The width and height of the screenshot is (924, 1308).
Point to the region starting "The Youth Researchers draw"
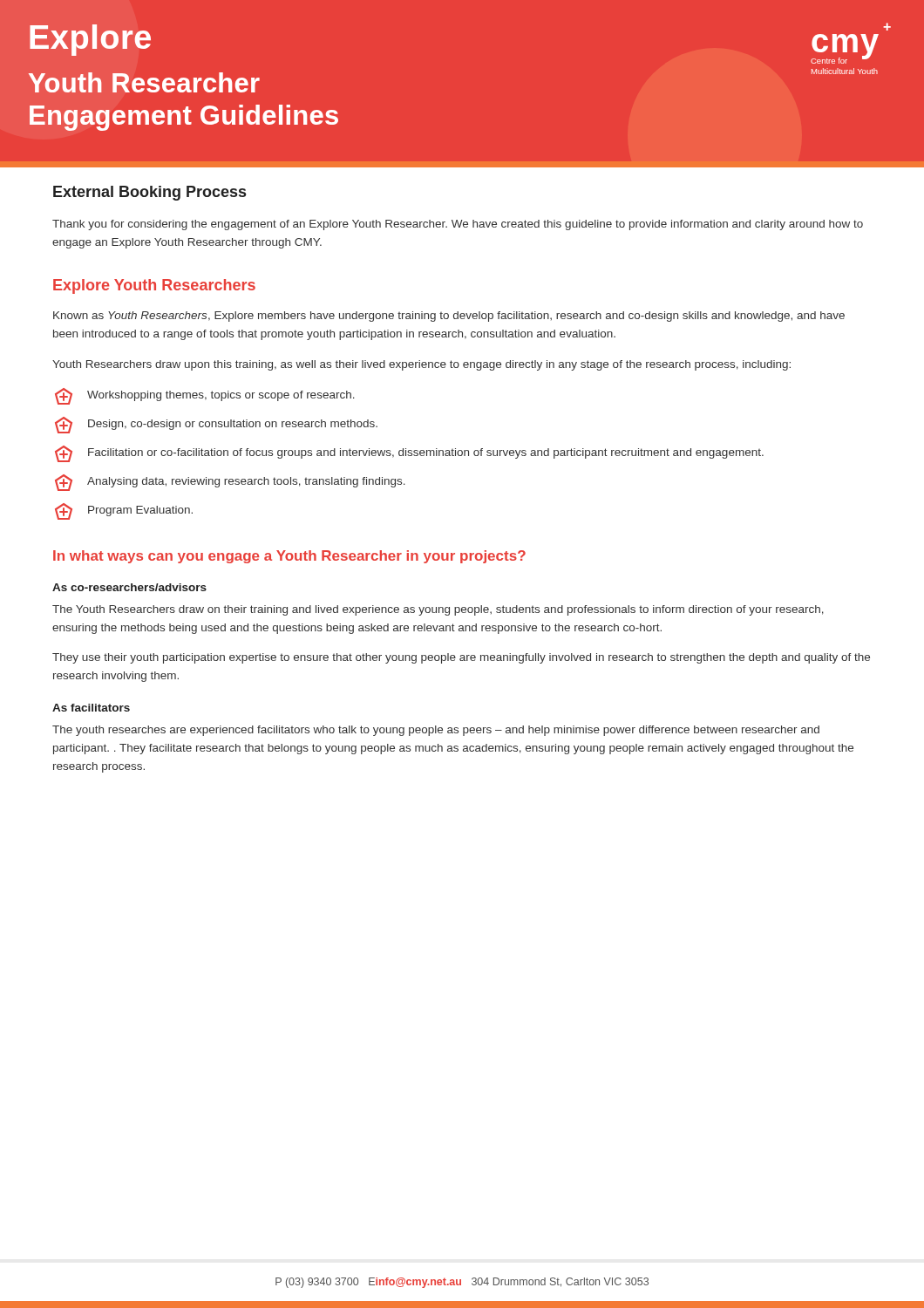coord(462,619)
